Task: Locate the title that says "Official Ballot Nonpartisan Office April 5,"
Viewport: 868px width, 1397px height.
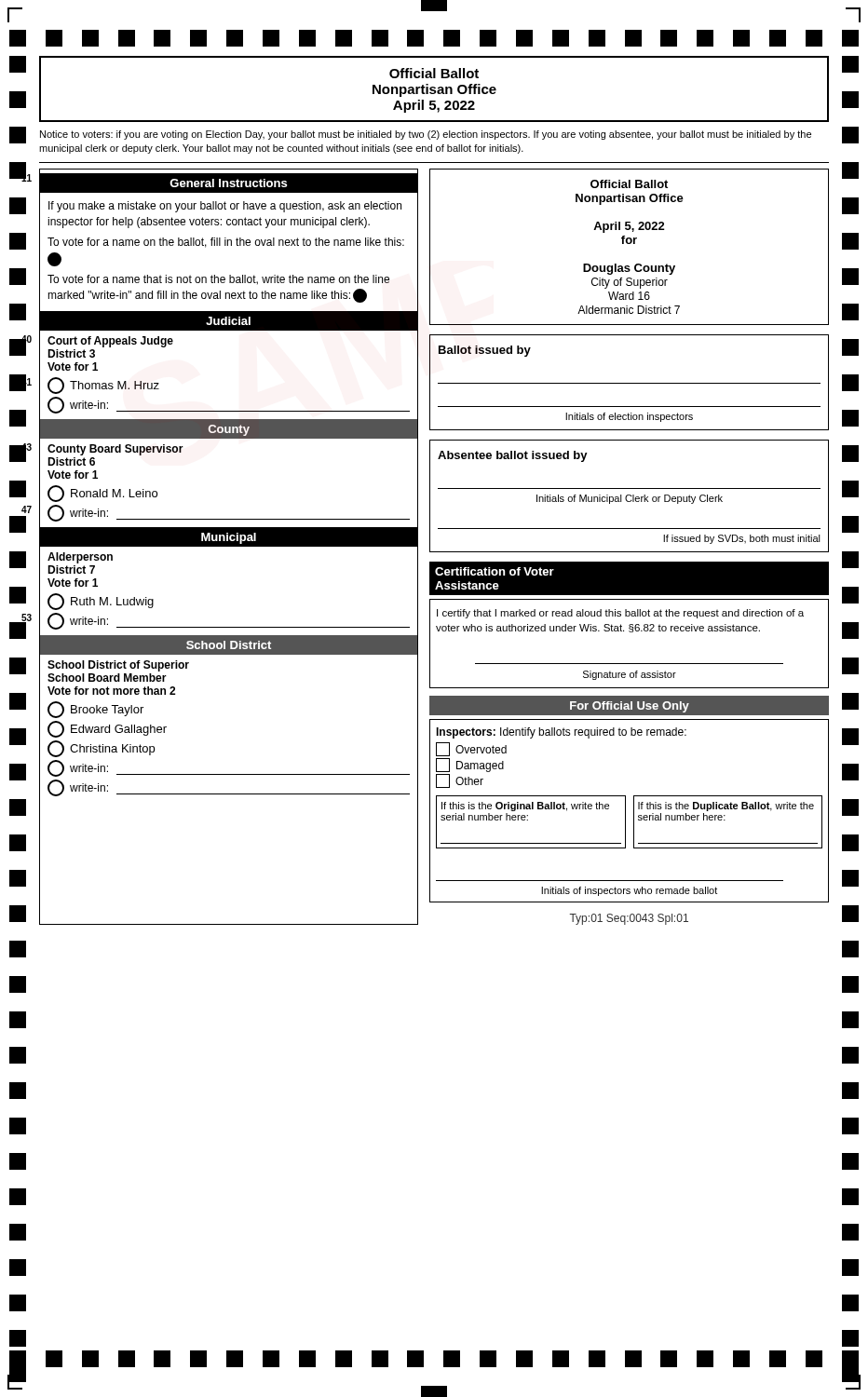Action: pos(629,247)
